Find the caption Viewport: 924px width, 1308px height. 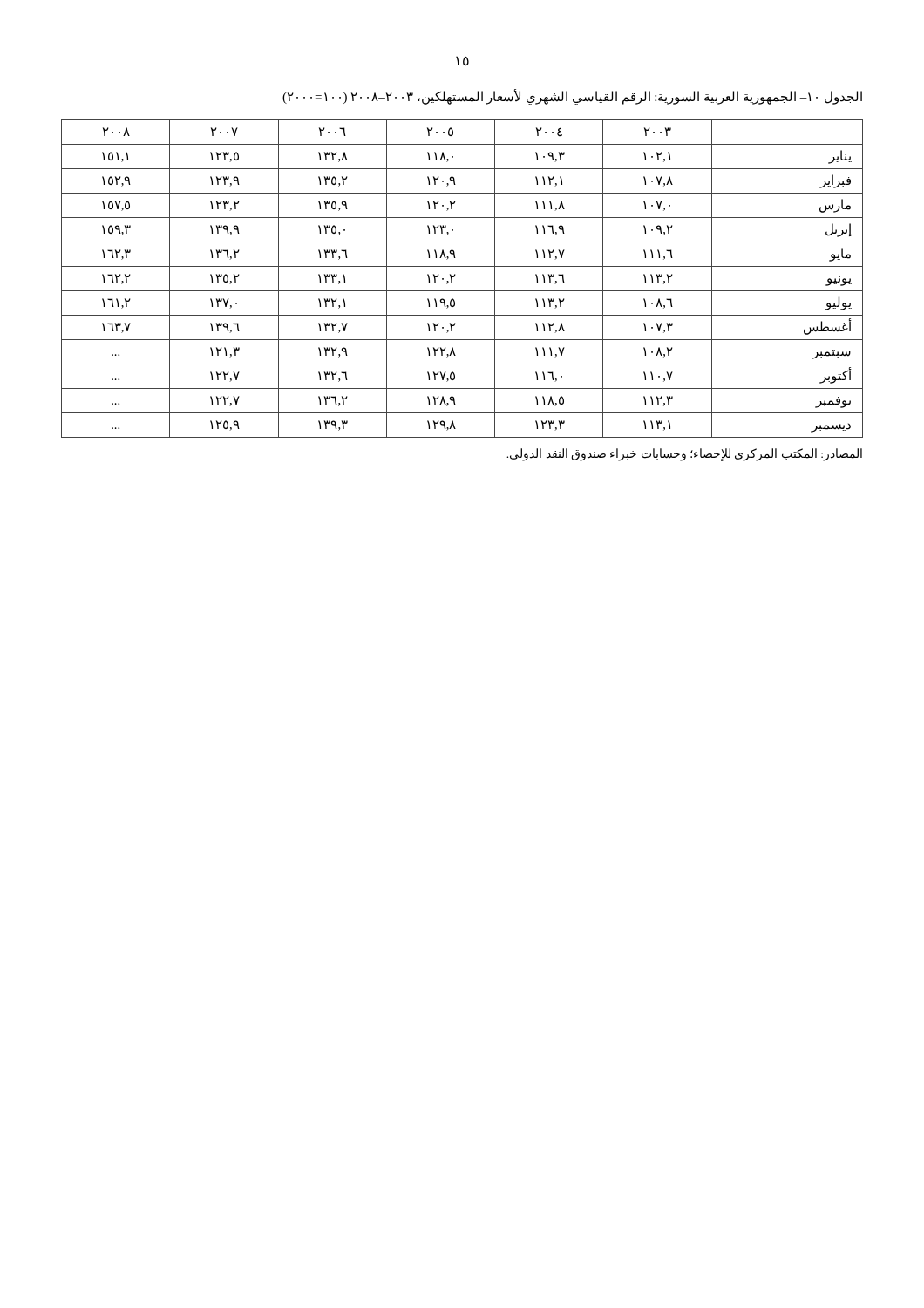pyautogui.click(x=573, y=97)
